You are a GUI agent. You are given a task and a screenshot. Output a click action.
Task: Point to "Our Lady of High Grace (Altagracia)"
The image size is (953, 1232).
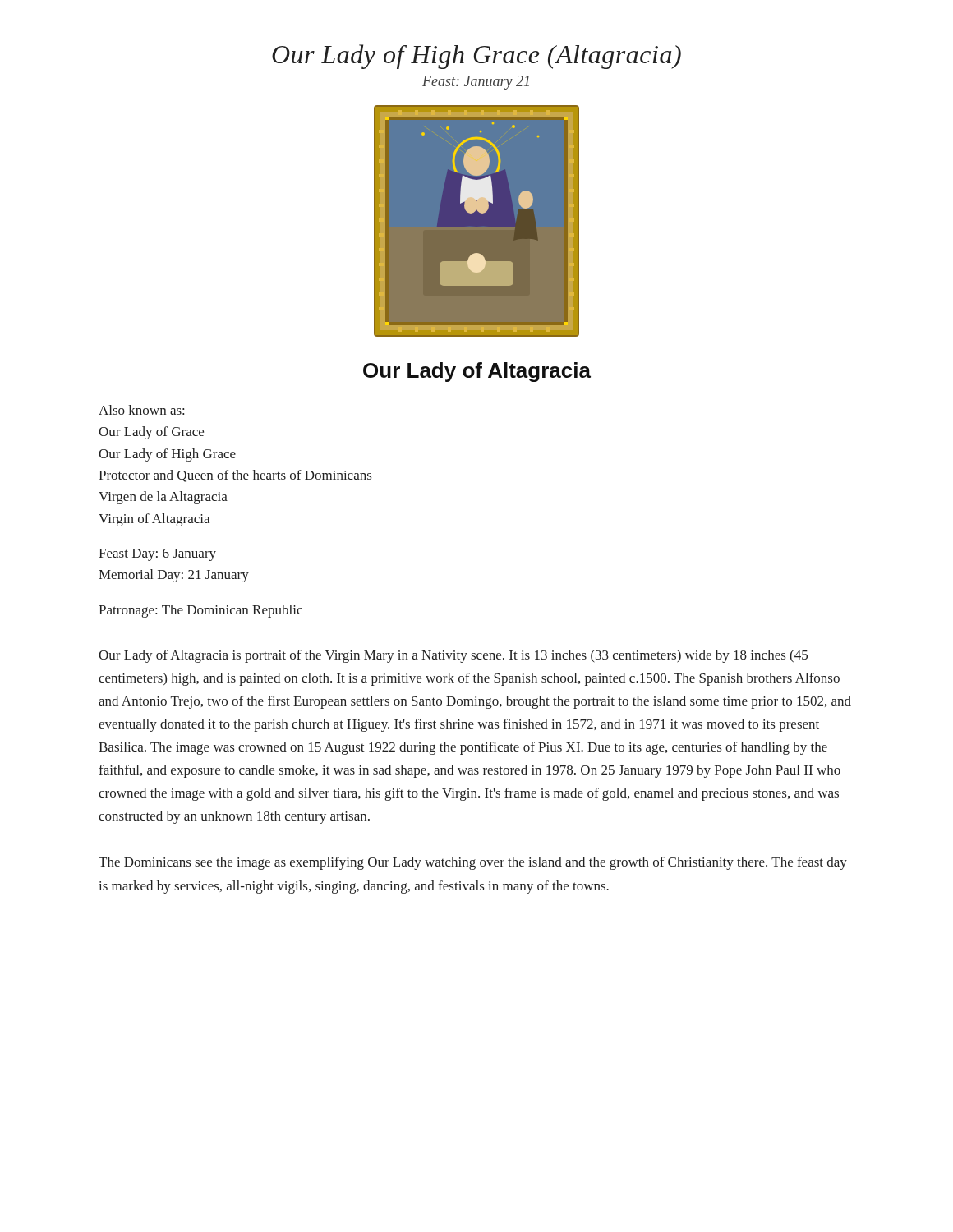pos(476,55)
